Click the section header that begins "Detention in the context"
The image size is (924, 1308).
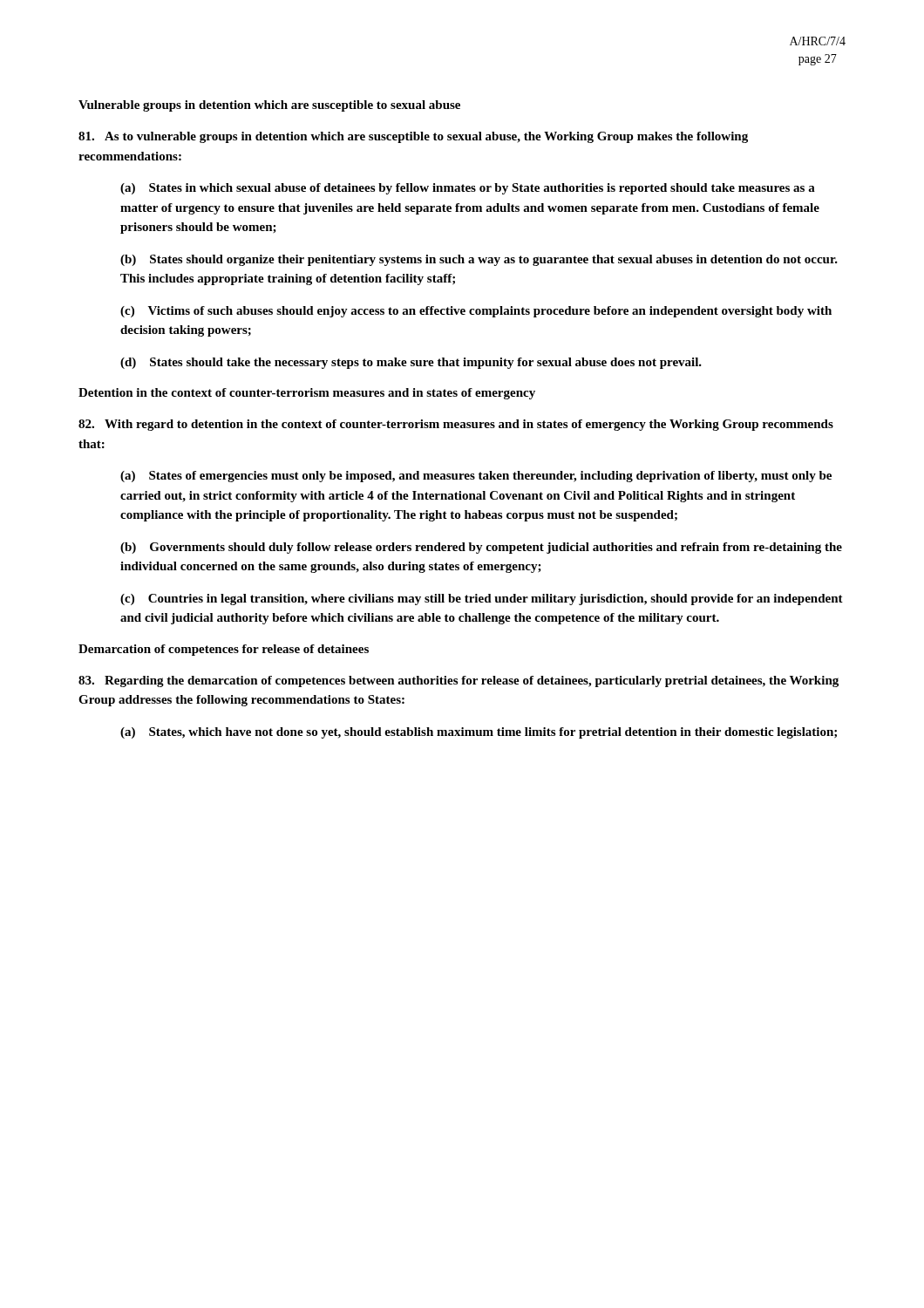(x=307, y=392)
